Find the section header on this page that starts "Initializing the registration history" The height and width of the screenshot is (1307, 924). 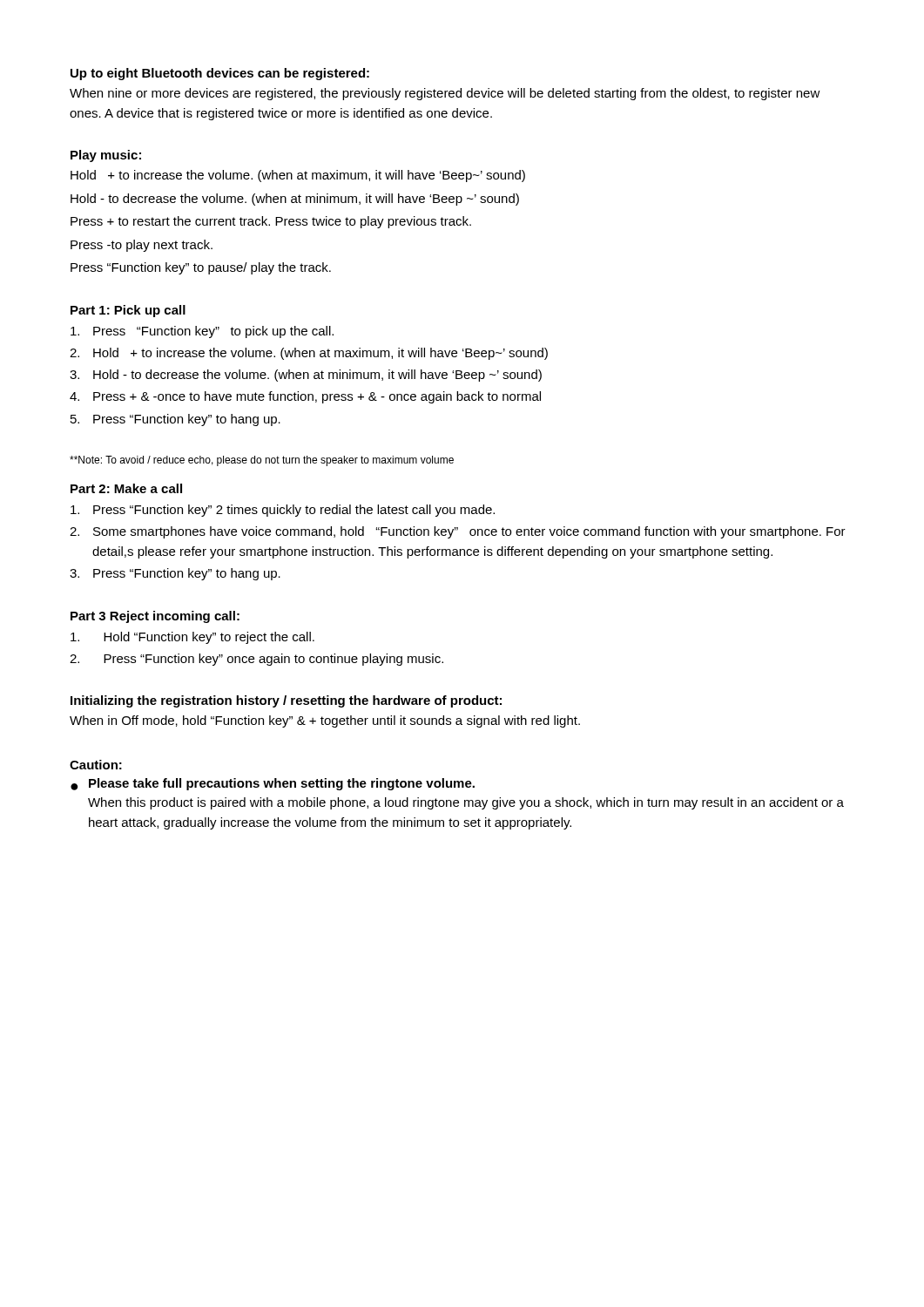[462, 700]
